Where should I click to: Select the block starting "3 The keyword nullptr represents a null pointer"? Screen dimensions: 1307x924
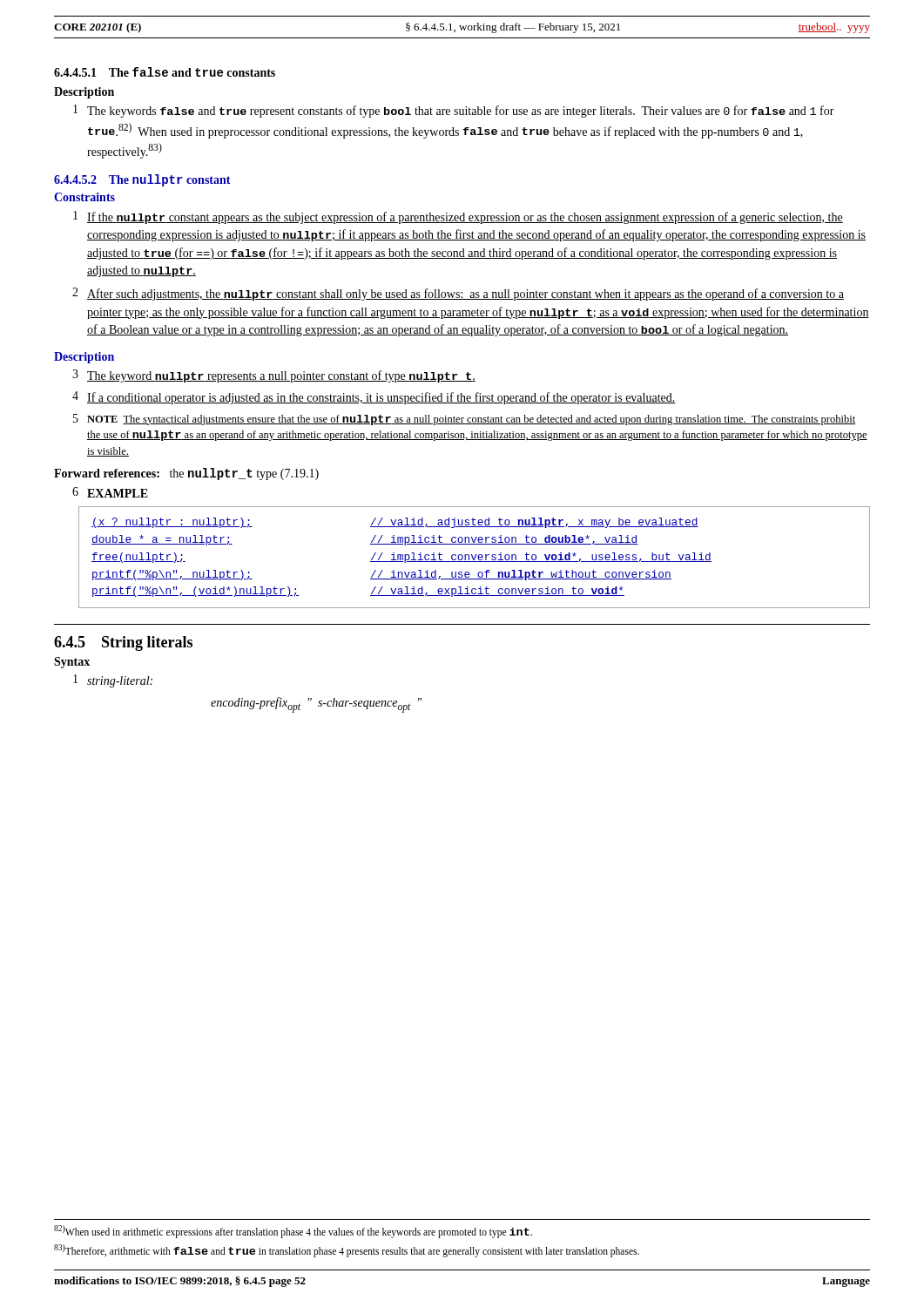(x=462, y=376)
